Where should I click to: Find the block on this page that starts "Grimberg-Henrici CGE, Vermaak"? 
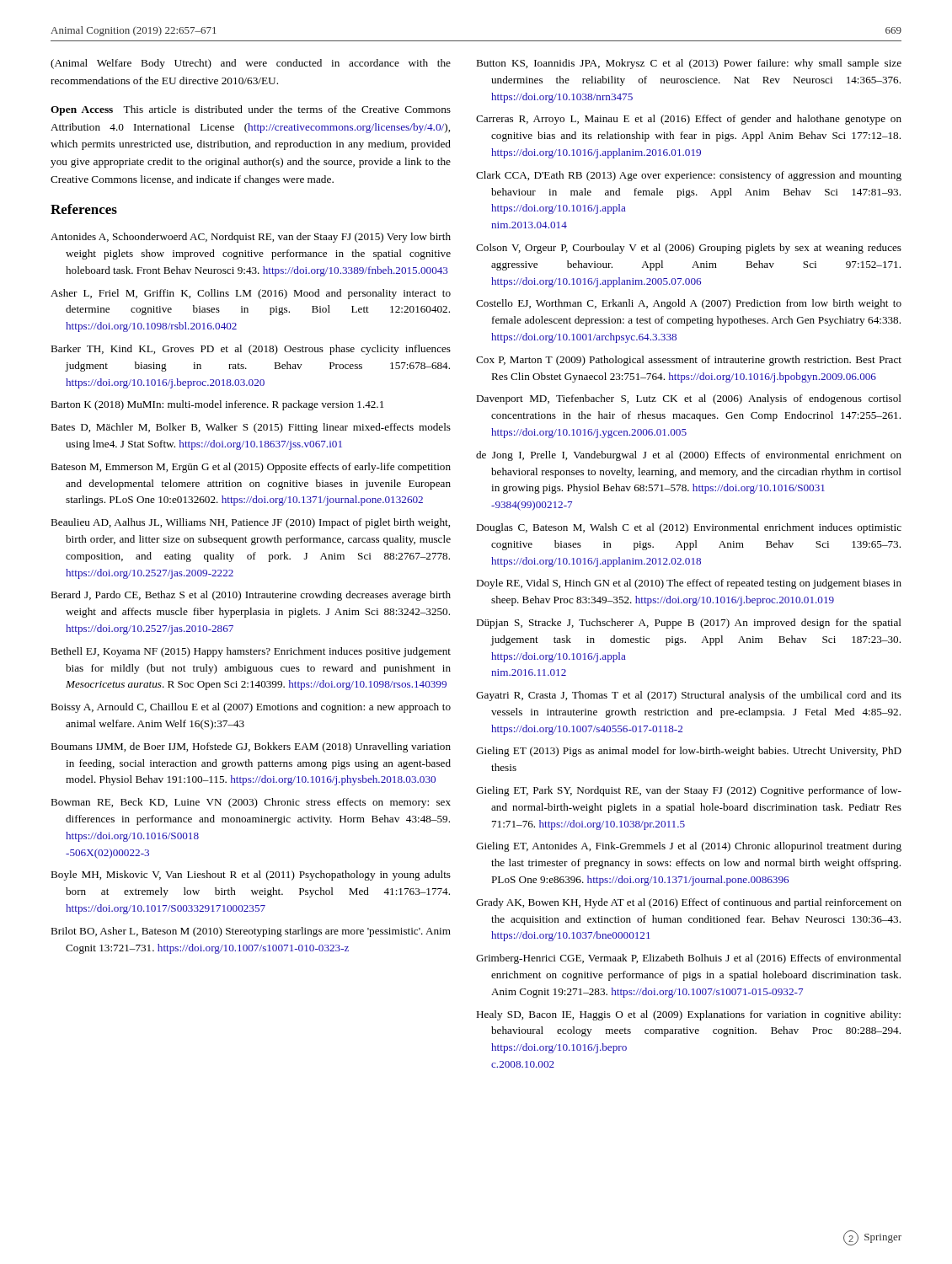(x=689, y=975)
